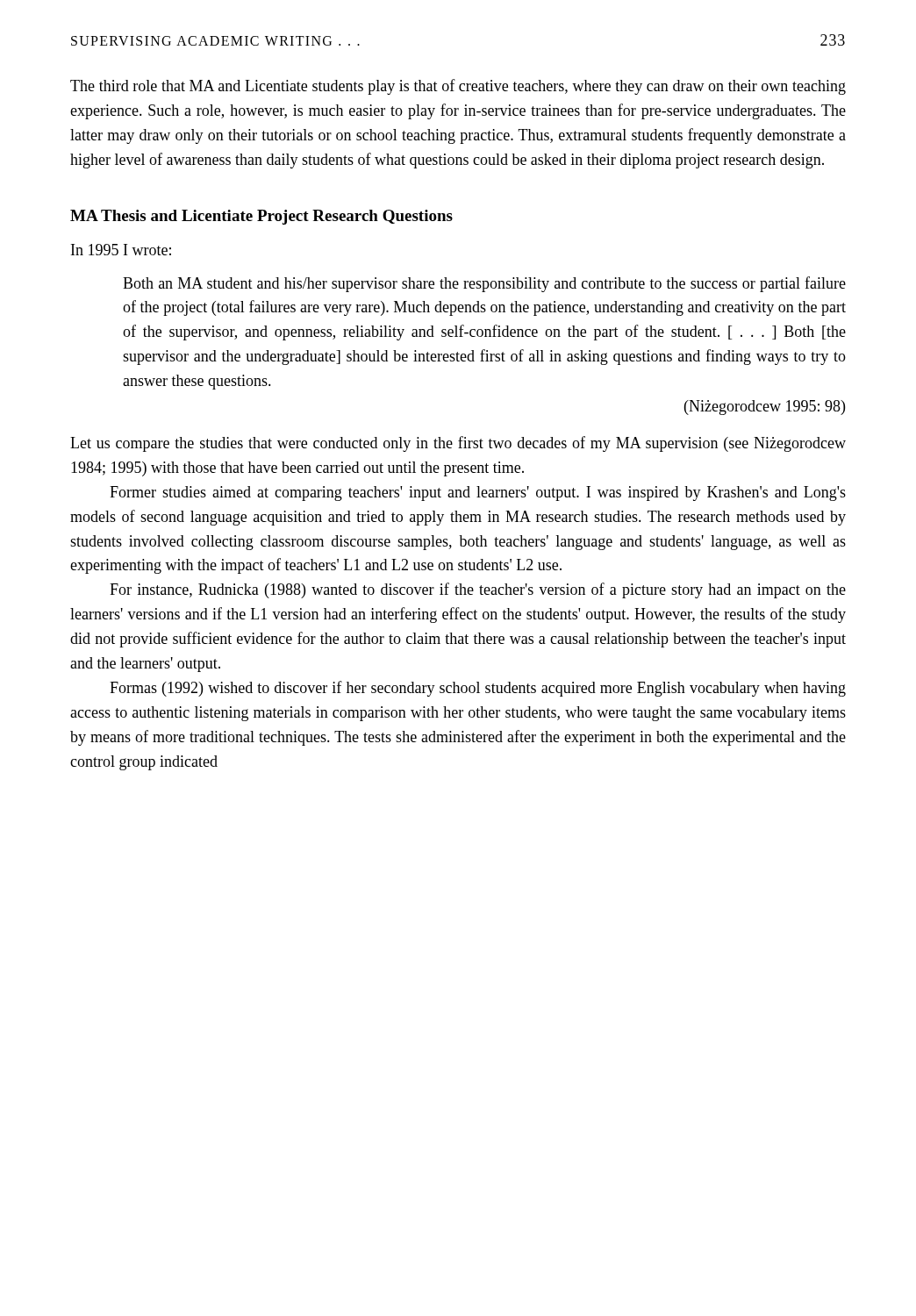Locate the text block that says "Both an MA student and"
This screenshot has height=1316, width=916.
[x=484, y=332]
